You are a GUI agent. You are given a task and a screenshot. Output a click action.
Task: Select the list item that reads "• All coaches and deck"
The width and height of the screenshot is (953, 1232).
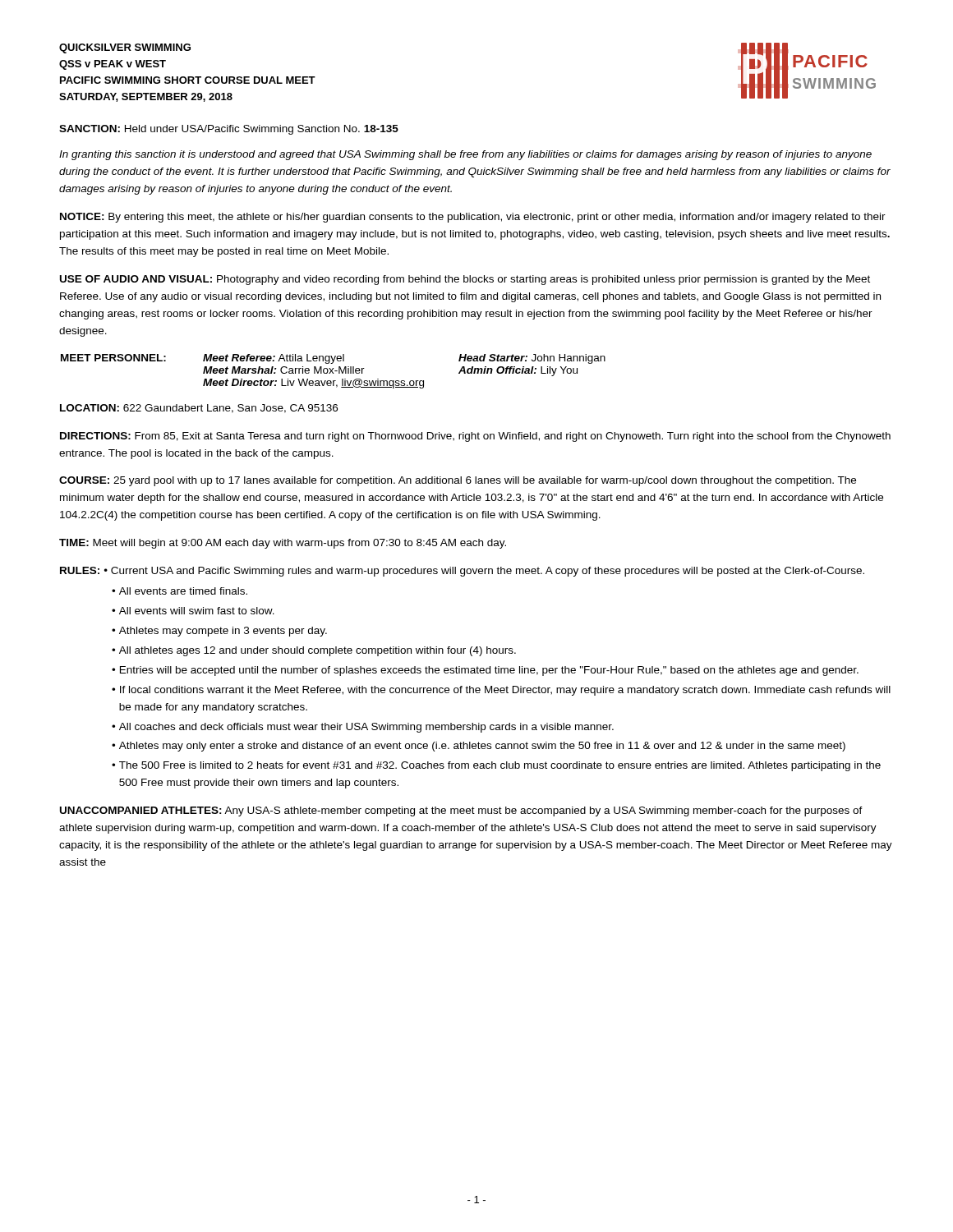pyautogui.click(x=363, y=727)
